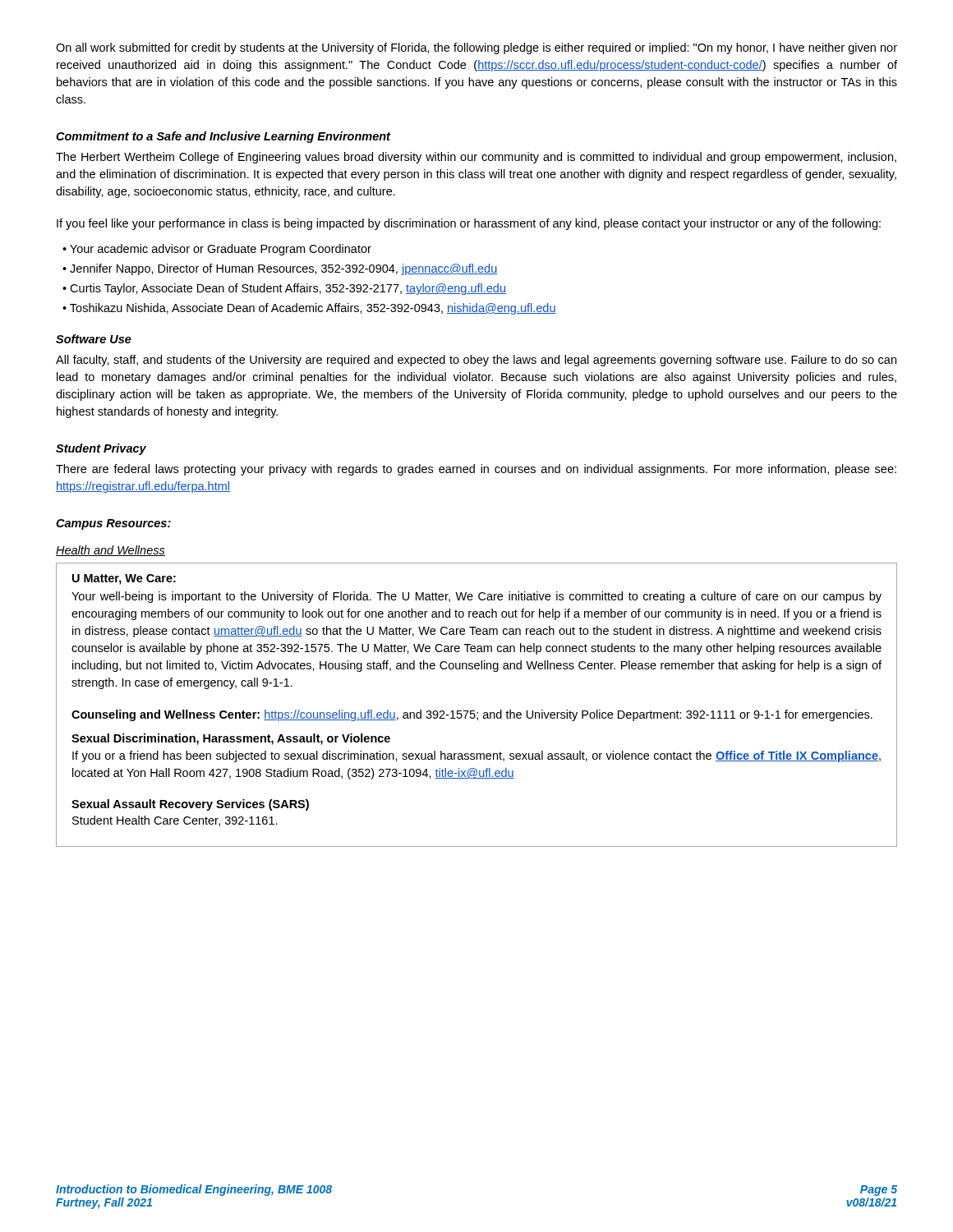Viewport: 953px width, 1232px height.
Task: Point to the text block starting "Campus Resources:"
Action: 113,524
